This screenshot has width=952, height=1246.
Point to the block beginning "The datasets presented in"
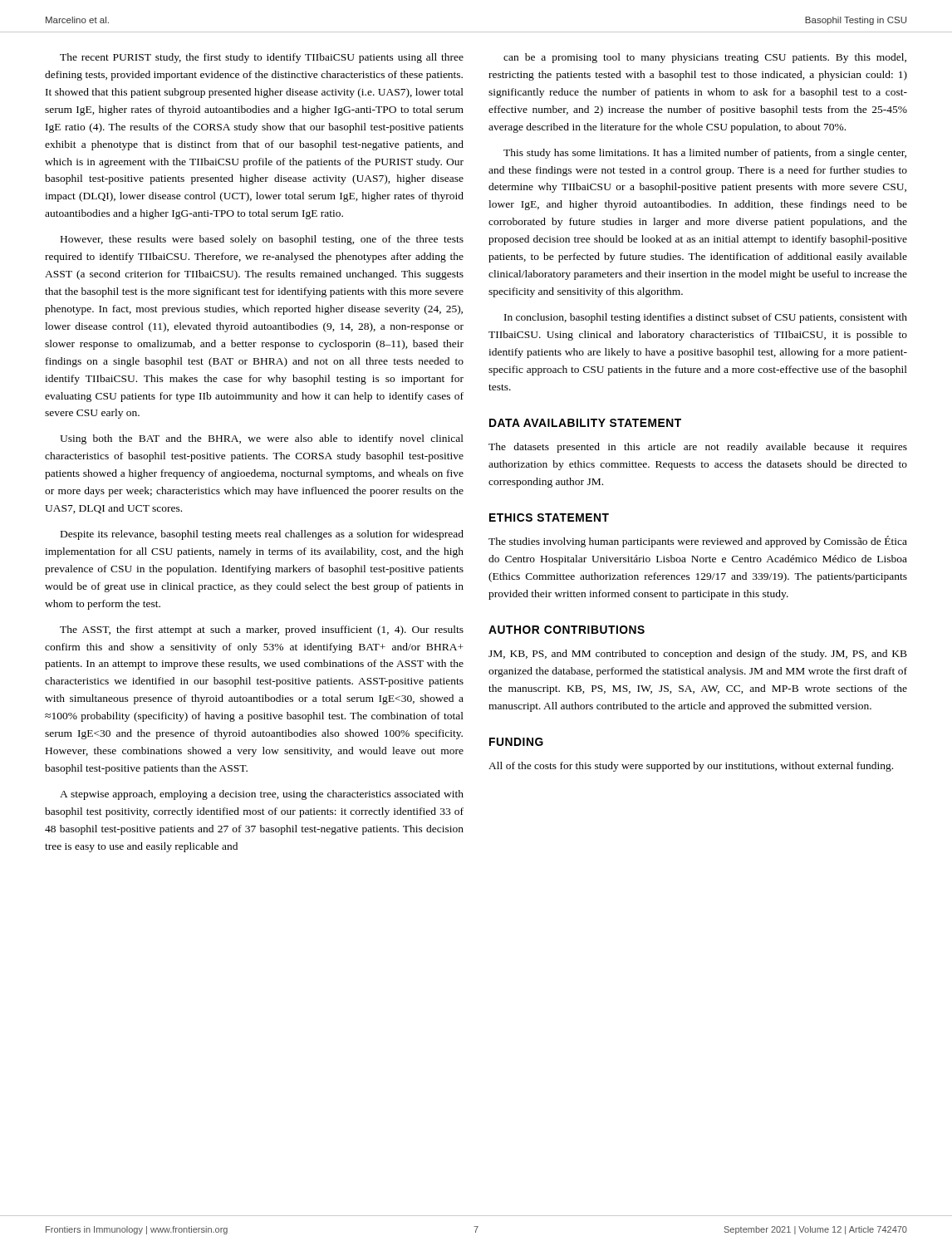pos(698,465)
